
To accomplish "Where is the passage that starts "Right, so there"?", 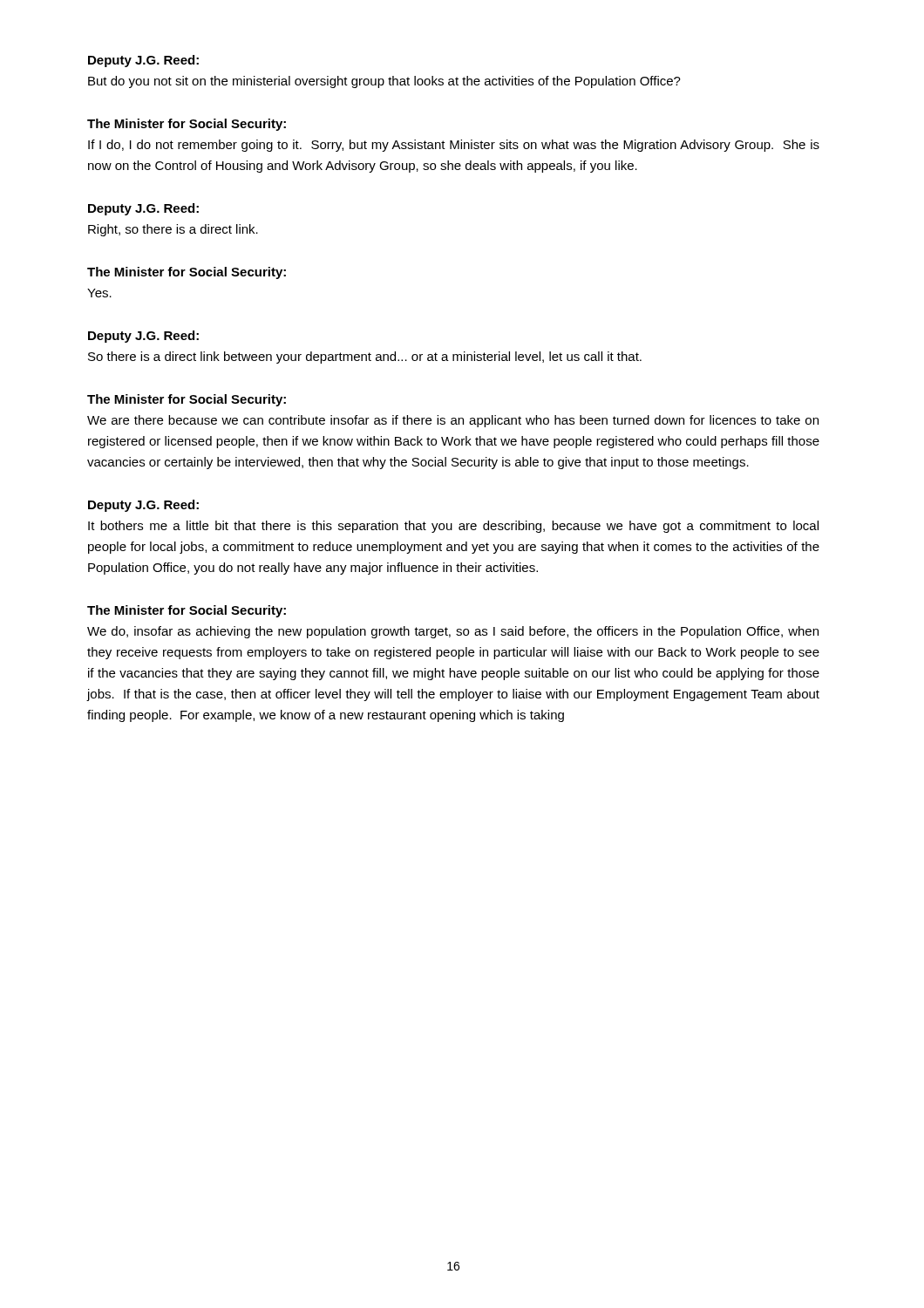I will pyautogui.click(x=173, y=229).
